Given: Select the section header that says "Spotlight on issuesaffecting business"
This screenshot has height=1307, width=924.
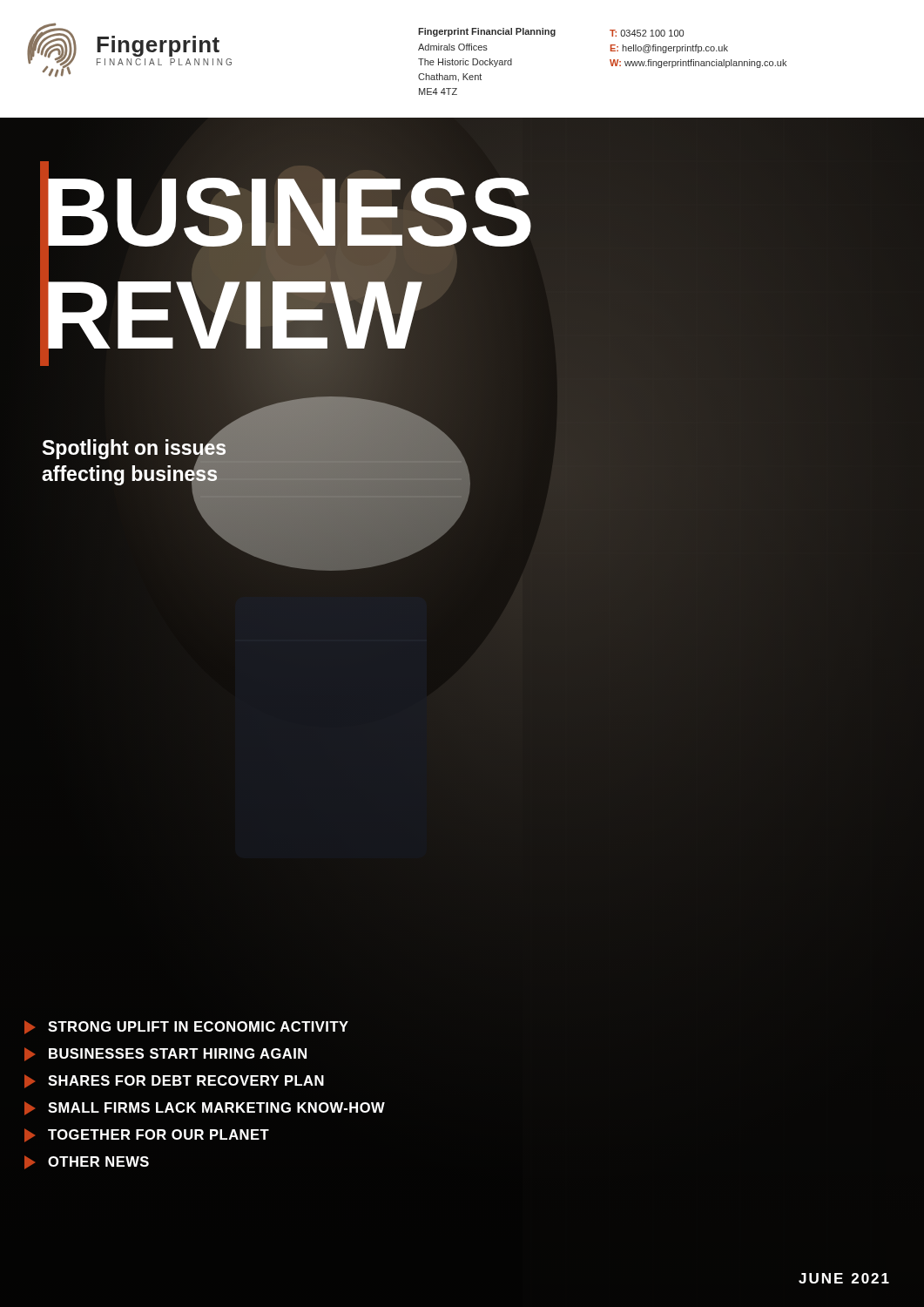Looking at the screenshot, I should 134,462.
